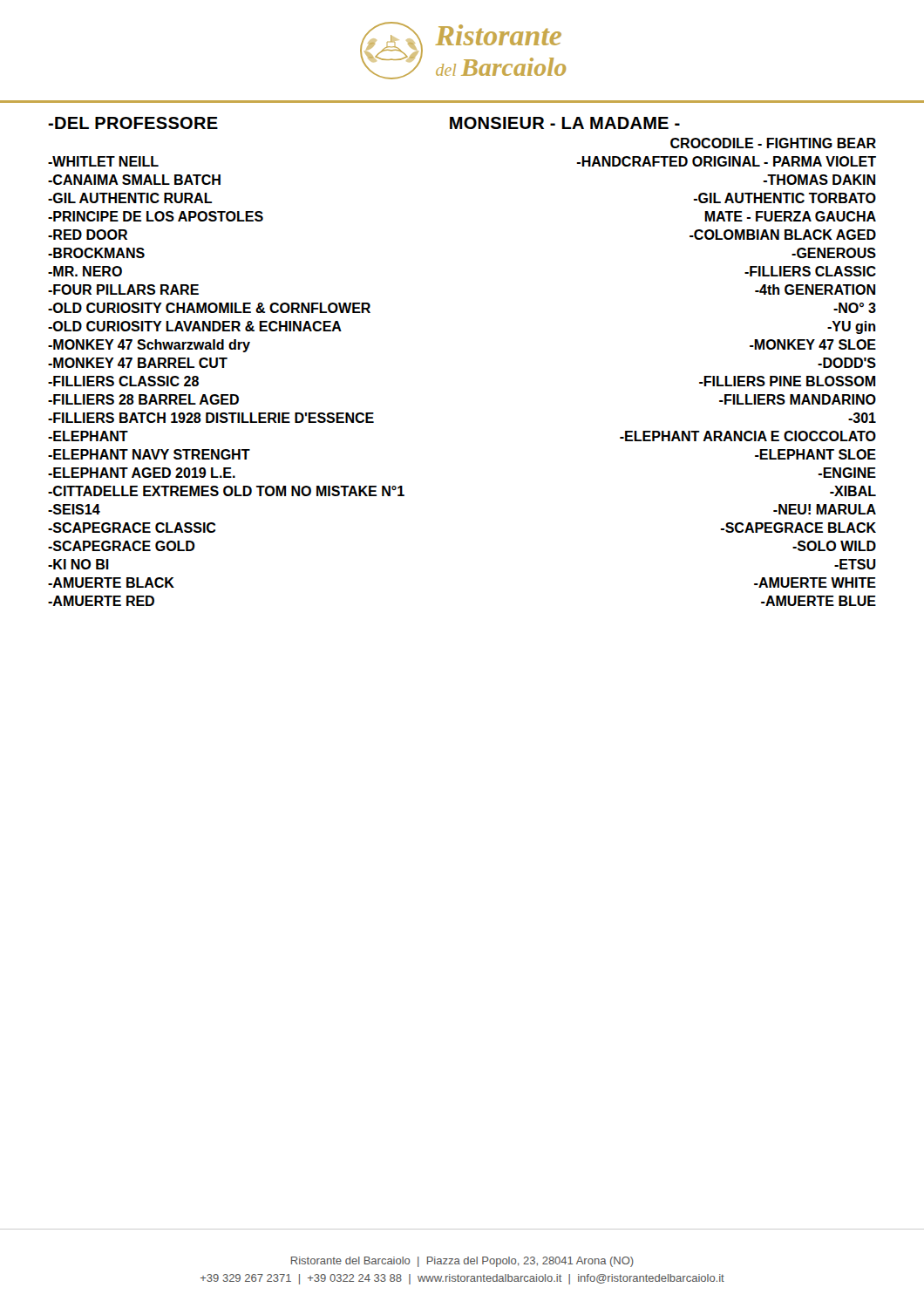Click on the block starting "-OLD CURIOSITY LAVANDER & ECHINACEA -YU gin"
Image resolution: width=924 pixels, height=1308 pixels.
click(x=183, y=327)
